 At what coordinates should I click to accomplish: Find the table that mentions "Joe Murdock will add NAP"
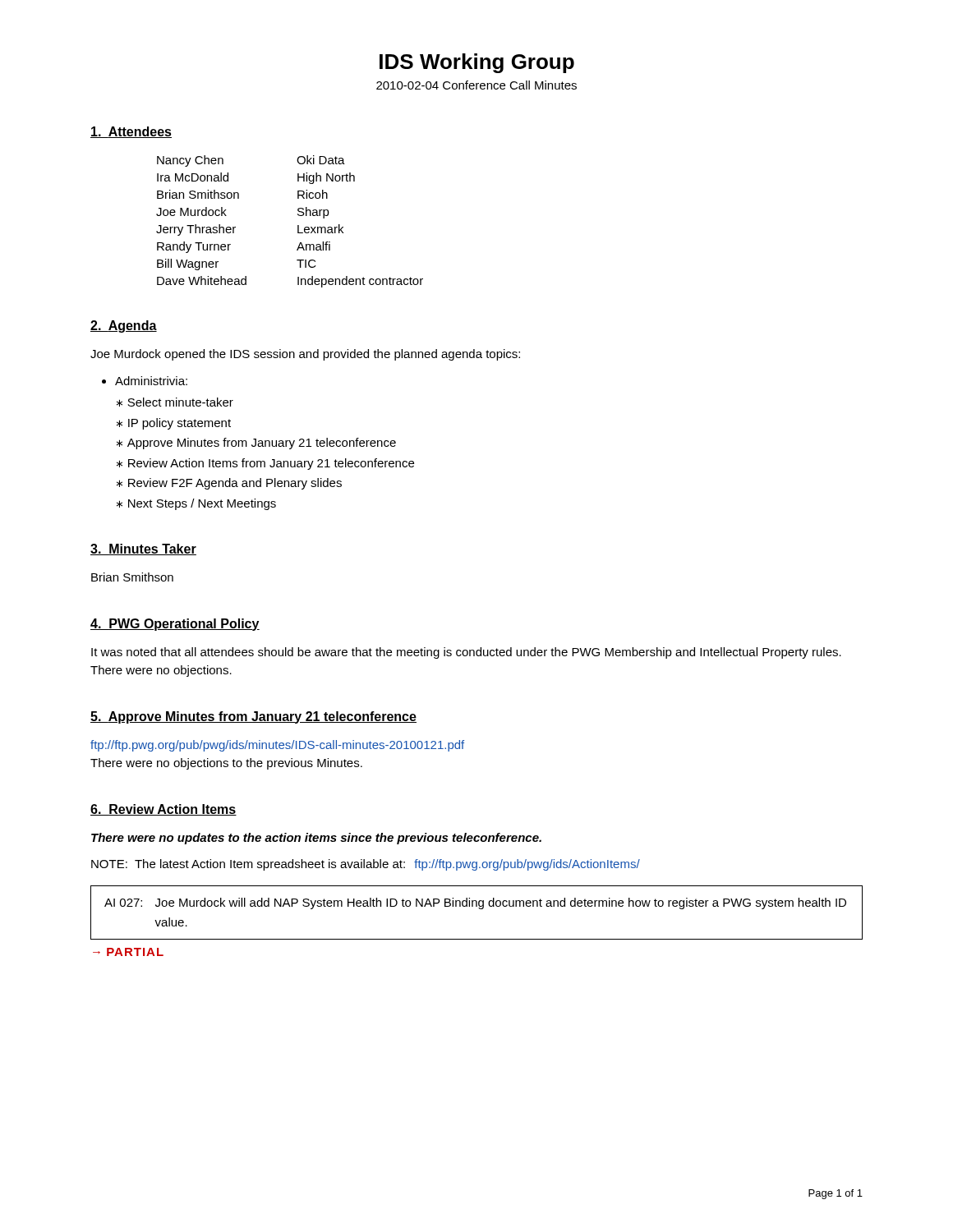pos(476,912)
